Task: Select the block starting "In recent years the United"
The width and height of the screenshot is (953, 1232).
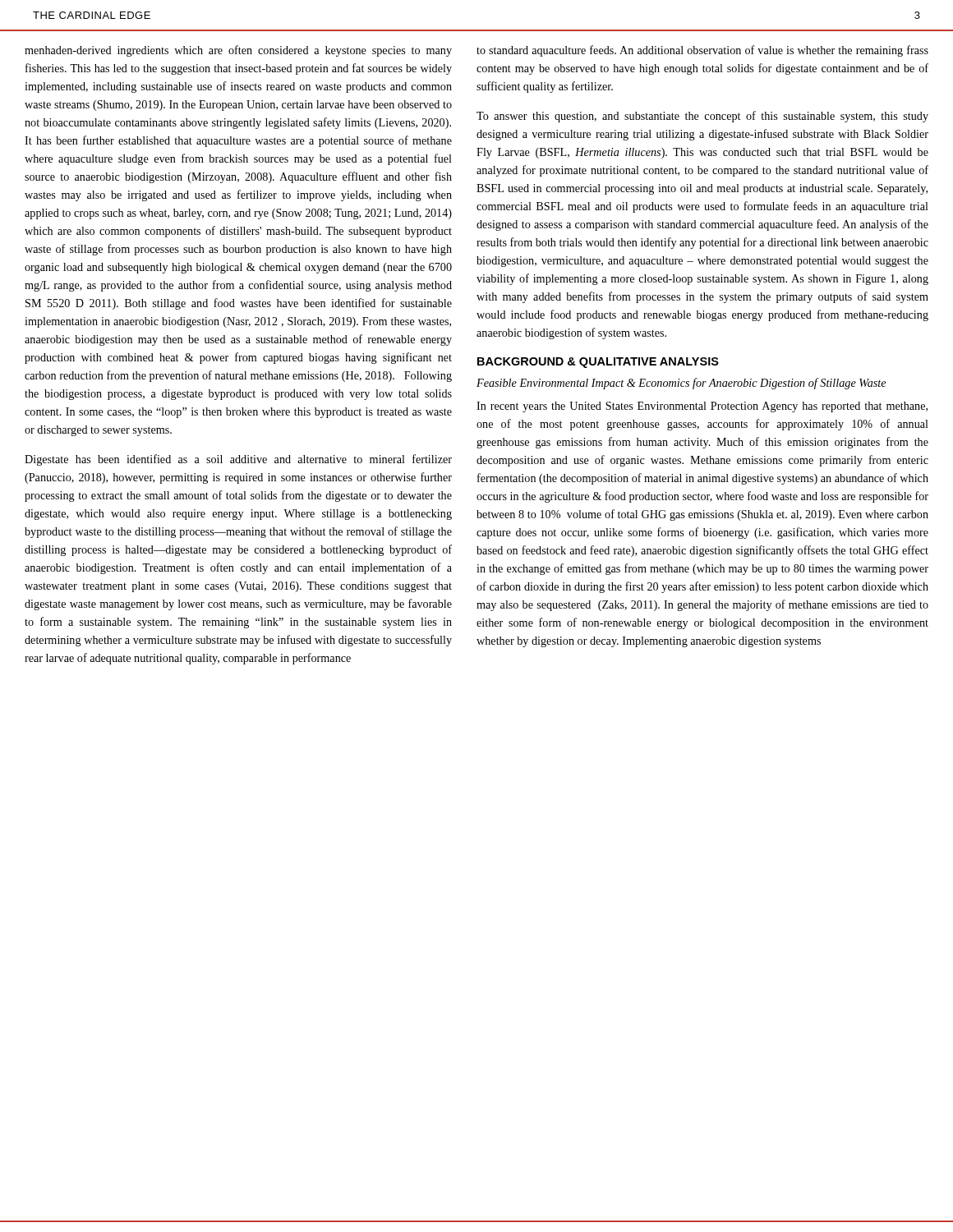Action: pos(702,523)
